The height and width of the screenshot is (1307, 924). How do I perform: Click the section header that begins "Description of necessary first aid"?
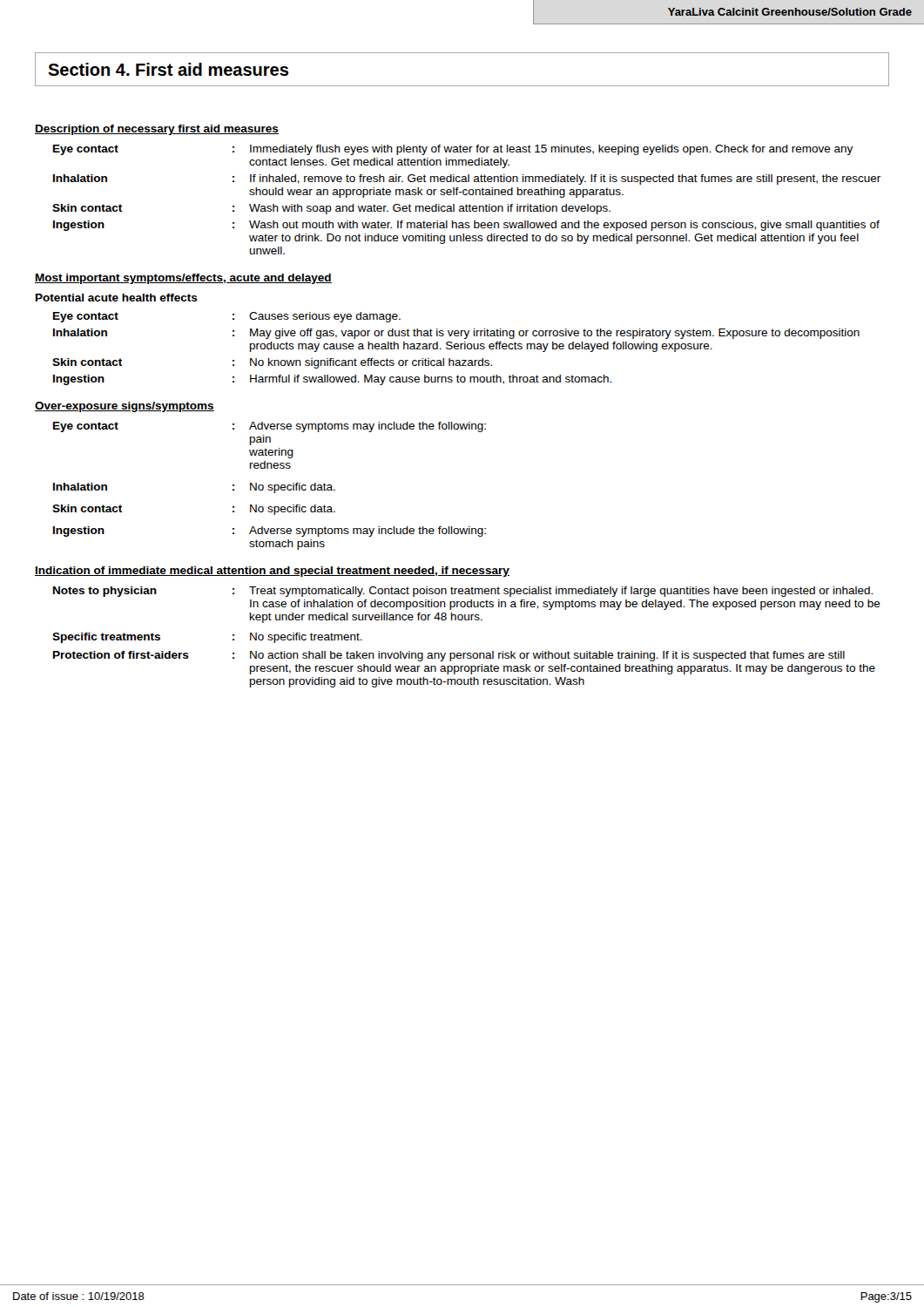(157, 128)
